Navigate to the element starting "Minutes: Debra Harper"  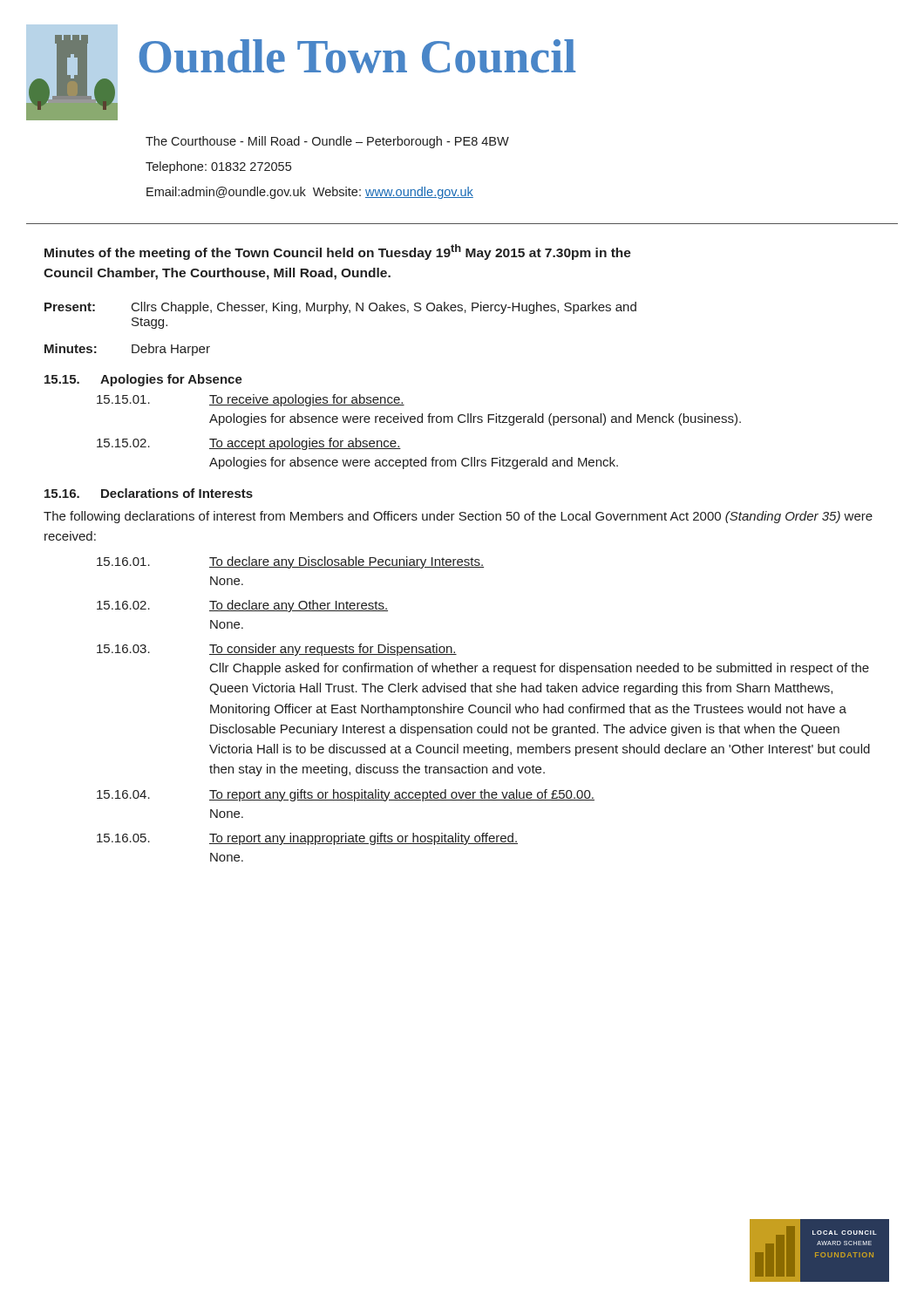coord(127,348)
